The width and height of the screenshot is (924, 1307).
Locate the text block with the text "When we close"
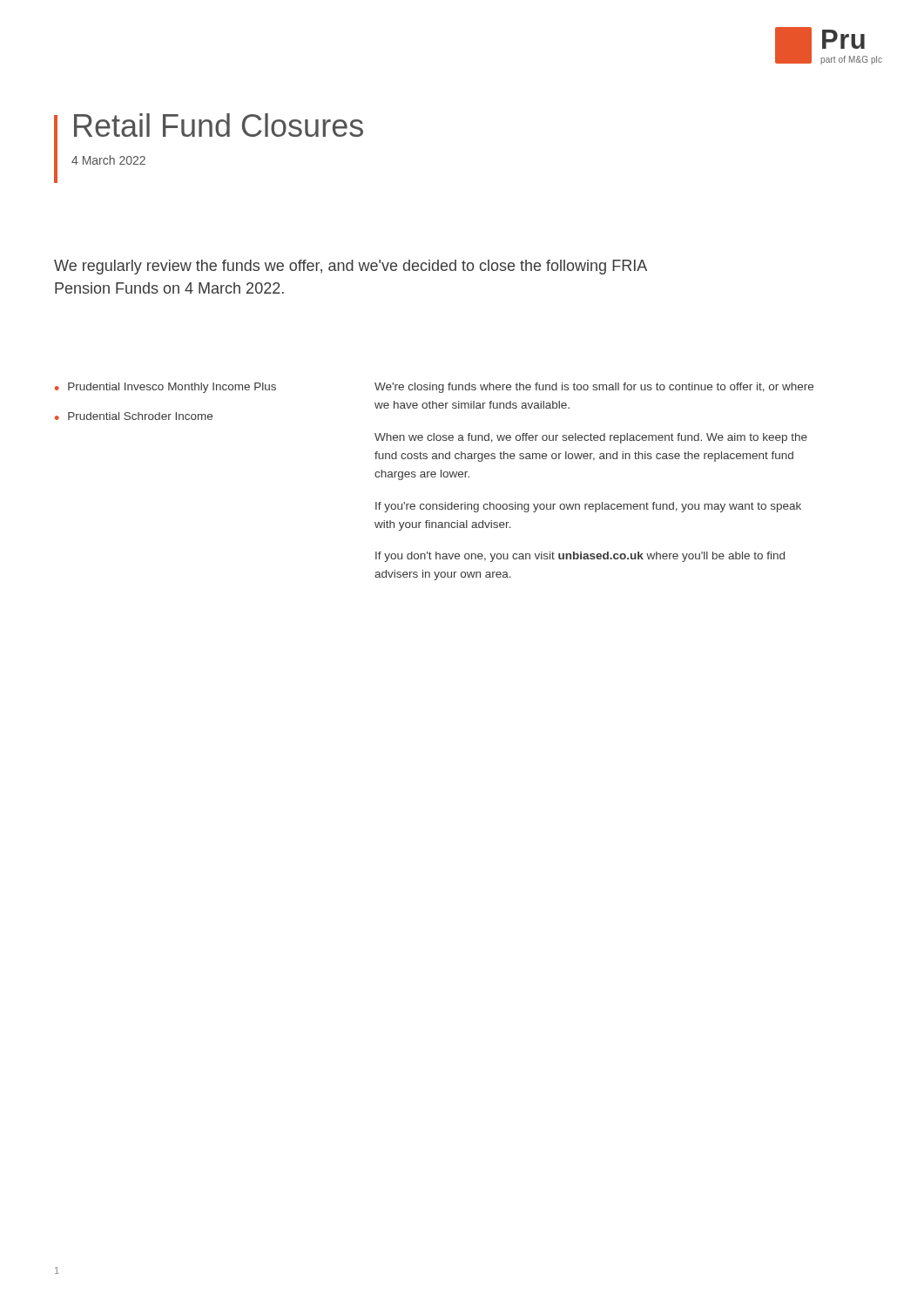pos(591,455)
